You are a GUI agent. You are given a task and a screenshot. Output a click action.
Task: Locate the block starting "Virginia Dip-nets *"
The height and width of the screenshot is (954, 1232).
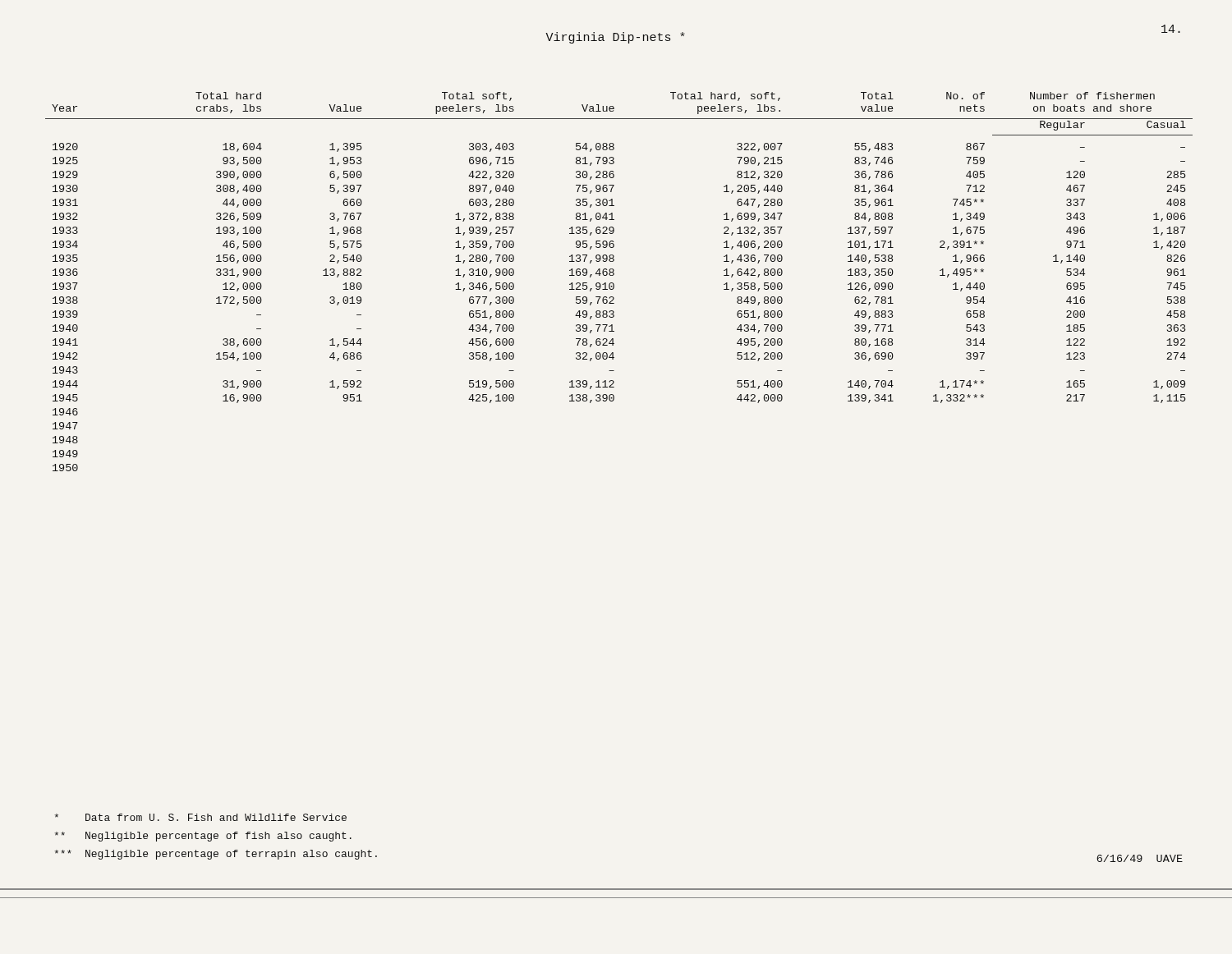pos(616,38)
